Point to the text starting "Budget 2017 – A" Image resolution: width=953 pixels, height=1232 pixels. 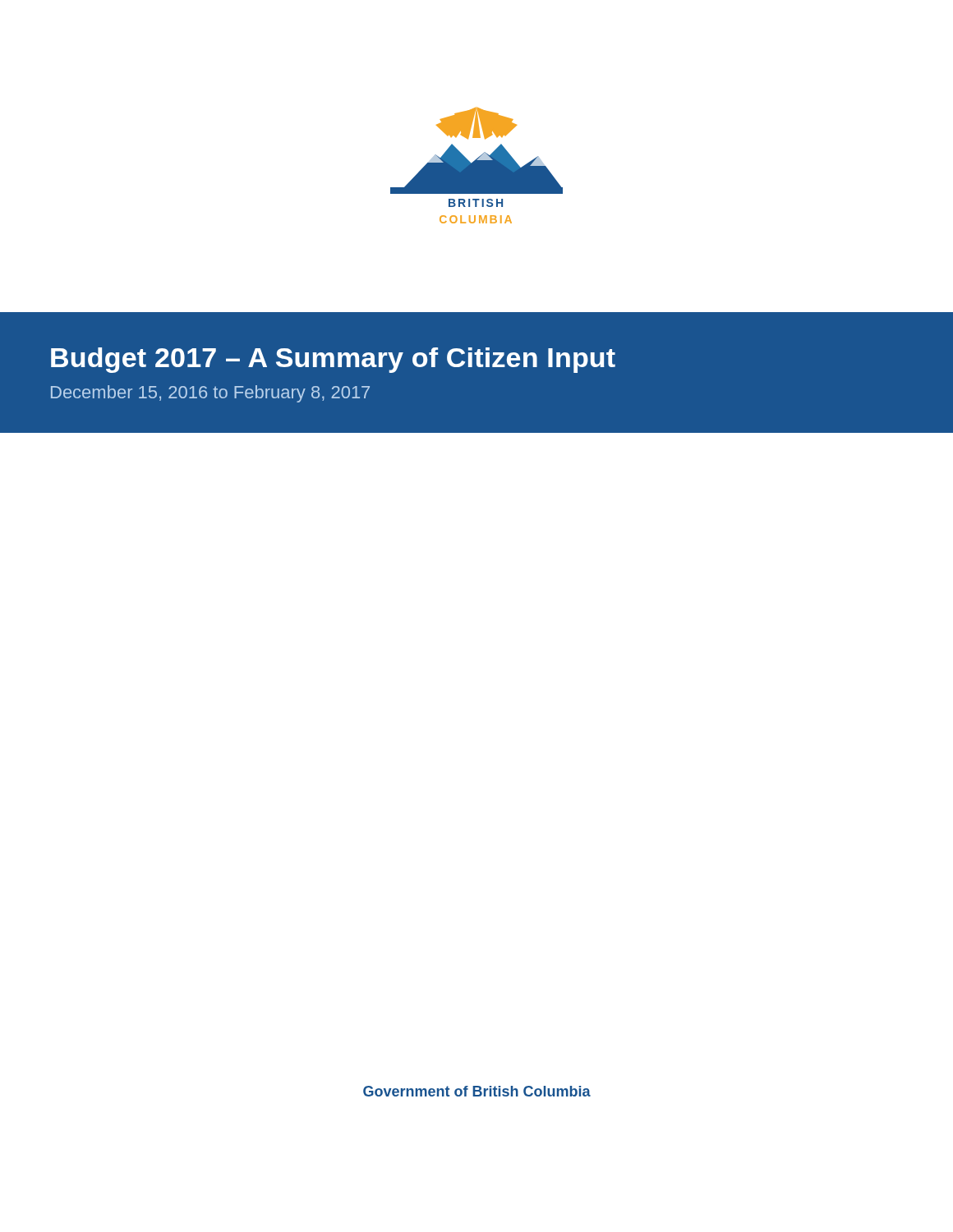pyautogui.click(x=476, y=358)
